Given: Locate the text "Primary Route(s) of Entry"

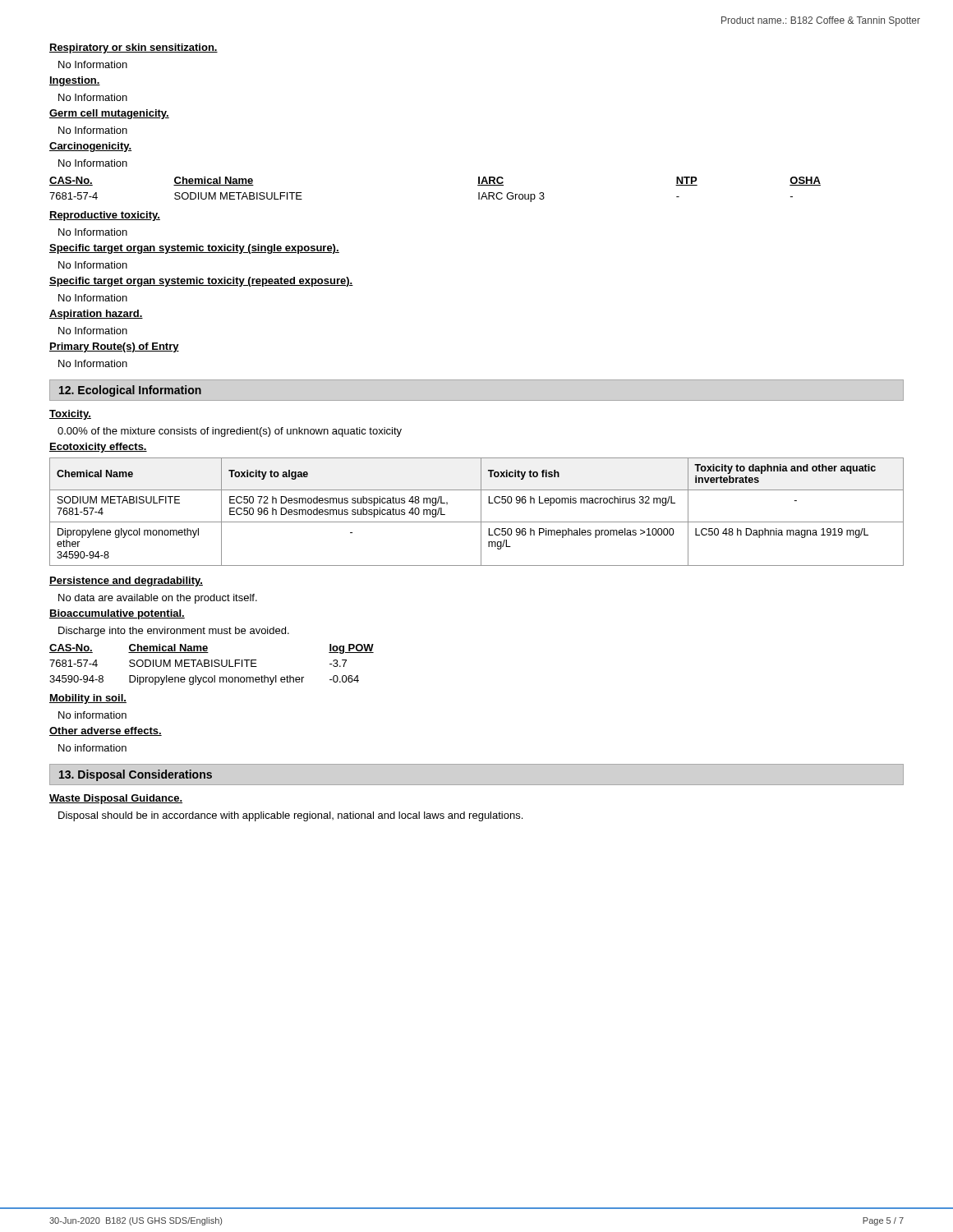Looking at the screenshot, I should point(114,346).
